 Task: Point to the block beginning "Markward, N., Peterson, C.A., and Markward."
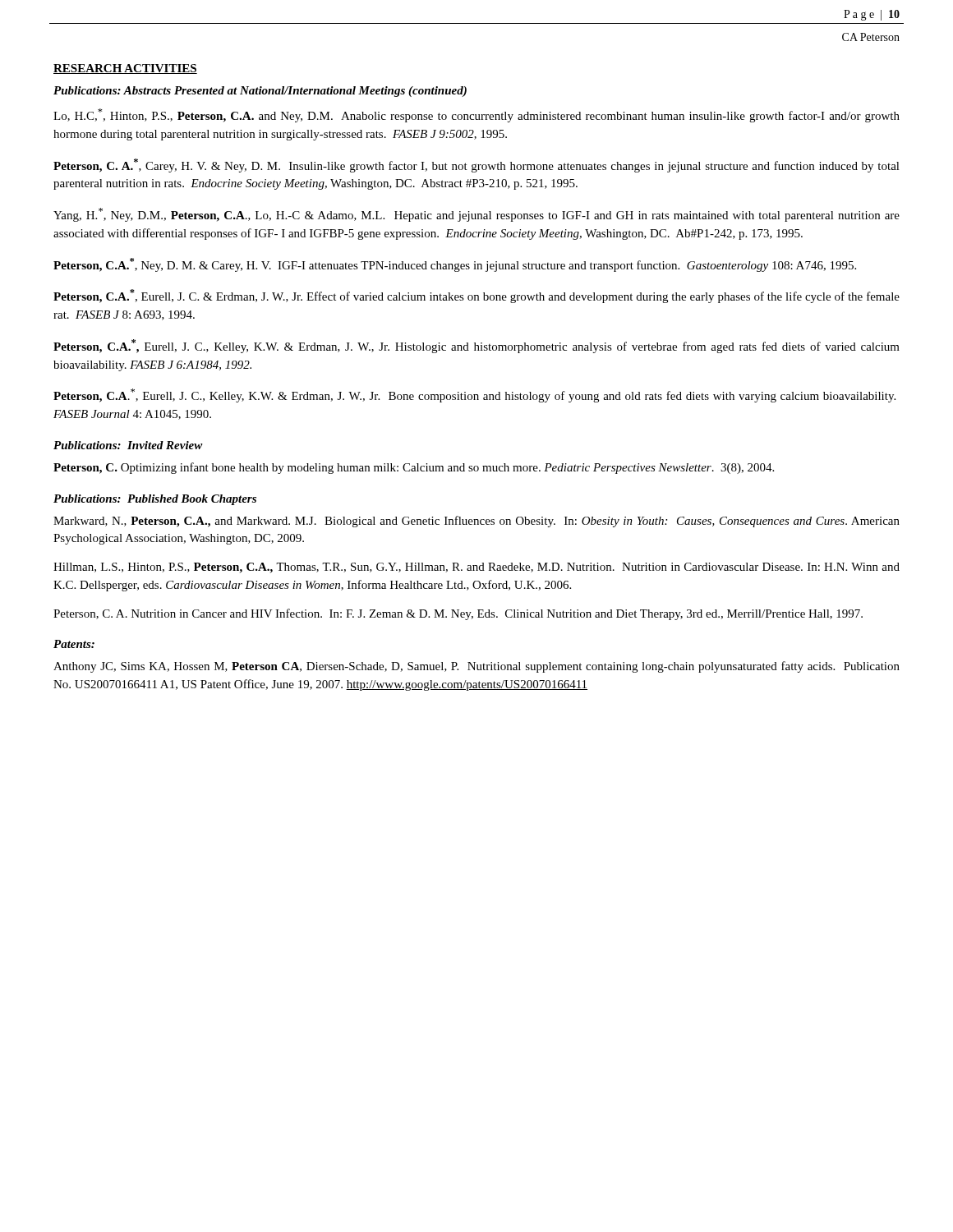(476, 529)
